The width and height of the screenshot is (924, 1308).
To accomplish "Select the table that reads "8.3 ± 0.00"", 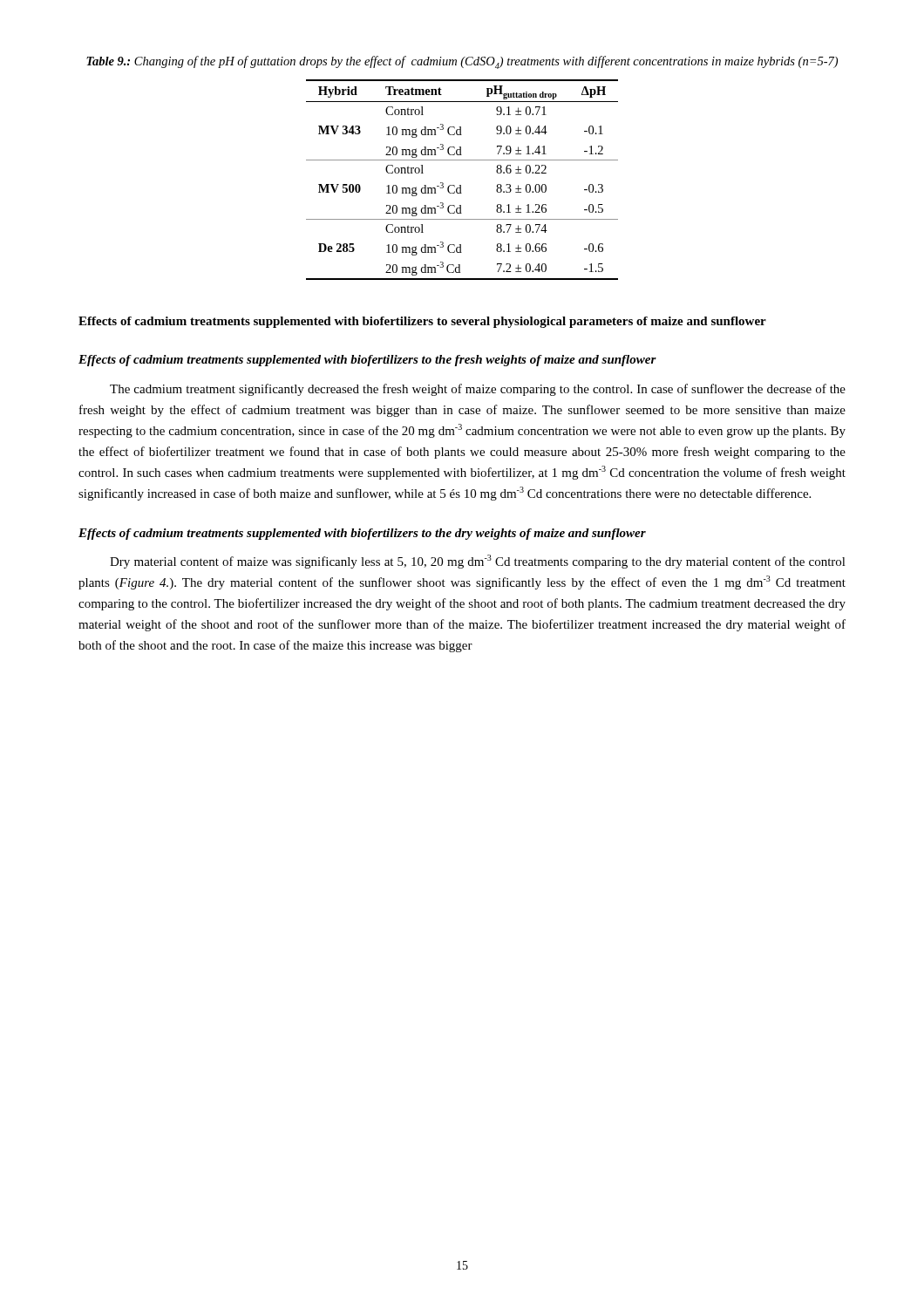I will 462,179.
